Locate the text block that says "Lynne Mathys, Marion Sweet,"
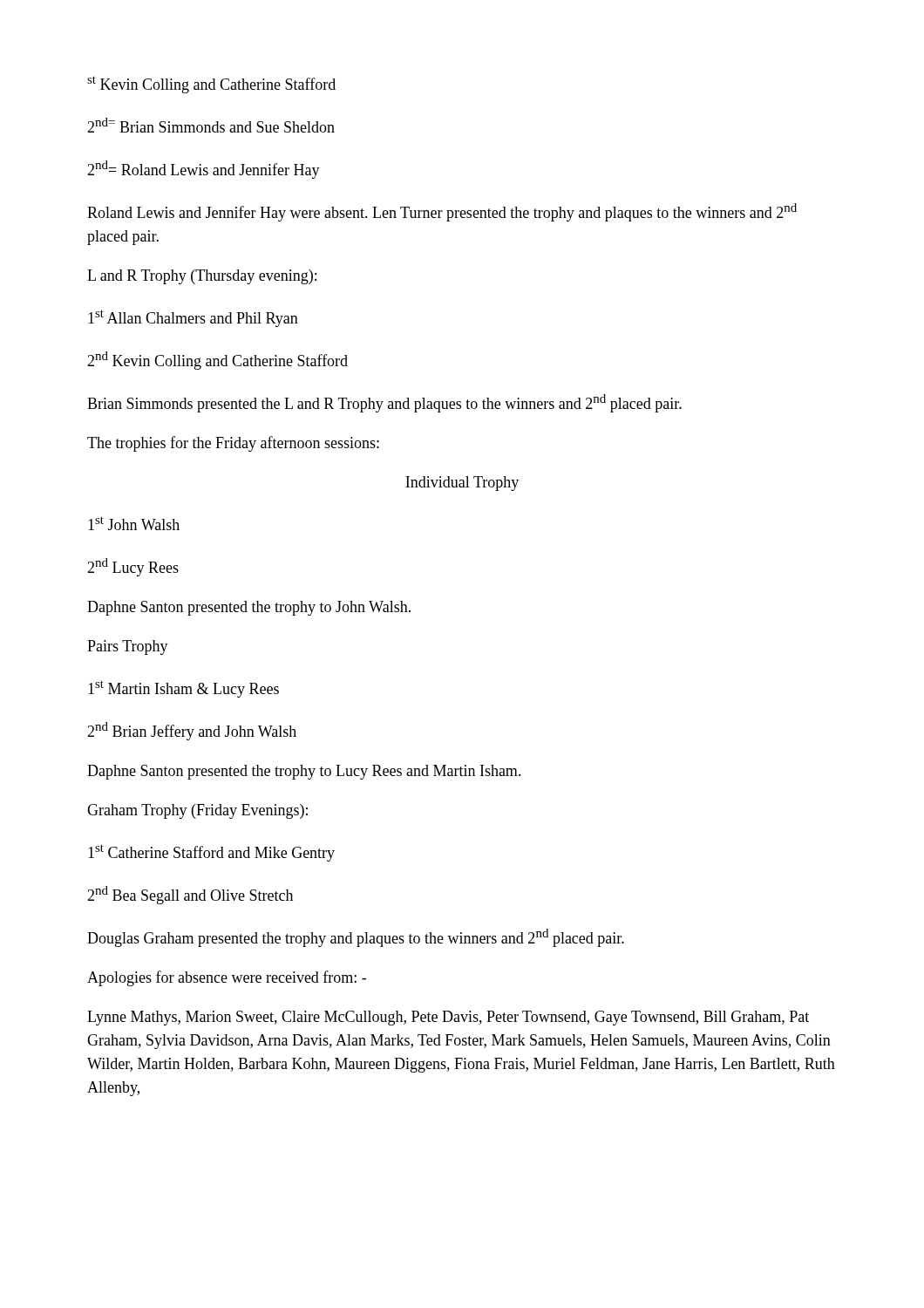This screenshot has height=1308, width=924. point(461,1052)
